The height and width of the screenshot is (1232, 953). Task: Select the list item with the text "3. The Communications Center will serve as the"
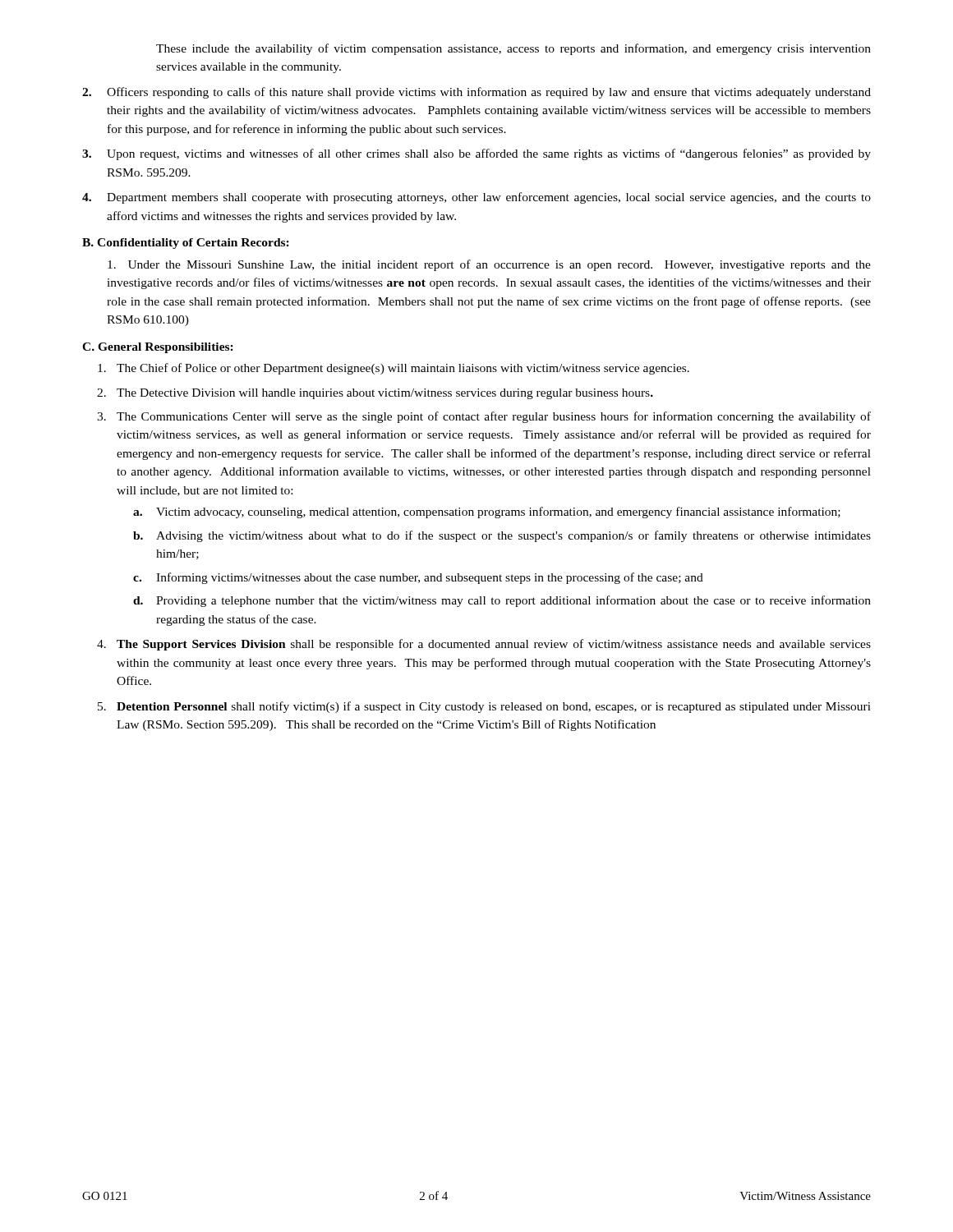tap(484, 453)
